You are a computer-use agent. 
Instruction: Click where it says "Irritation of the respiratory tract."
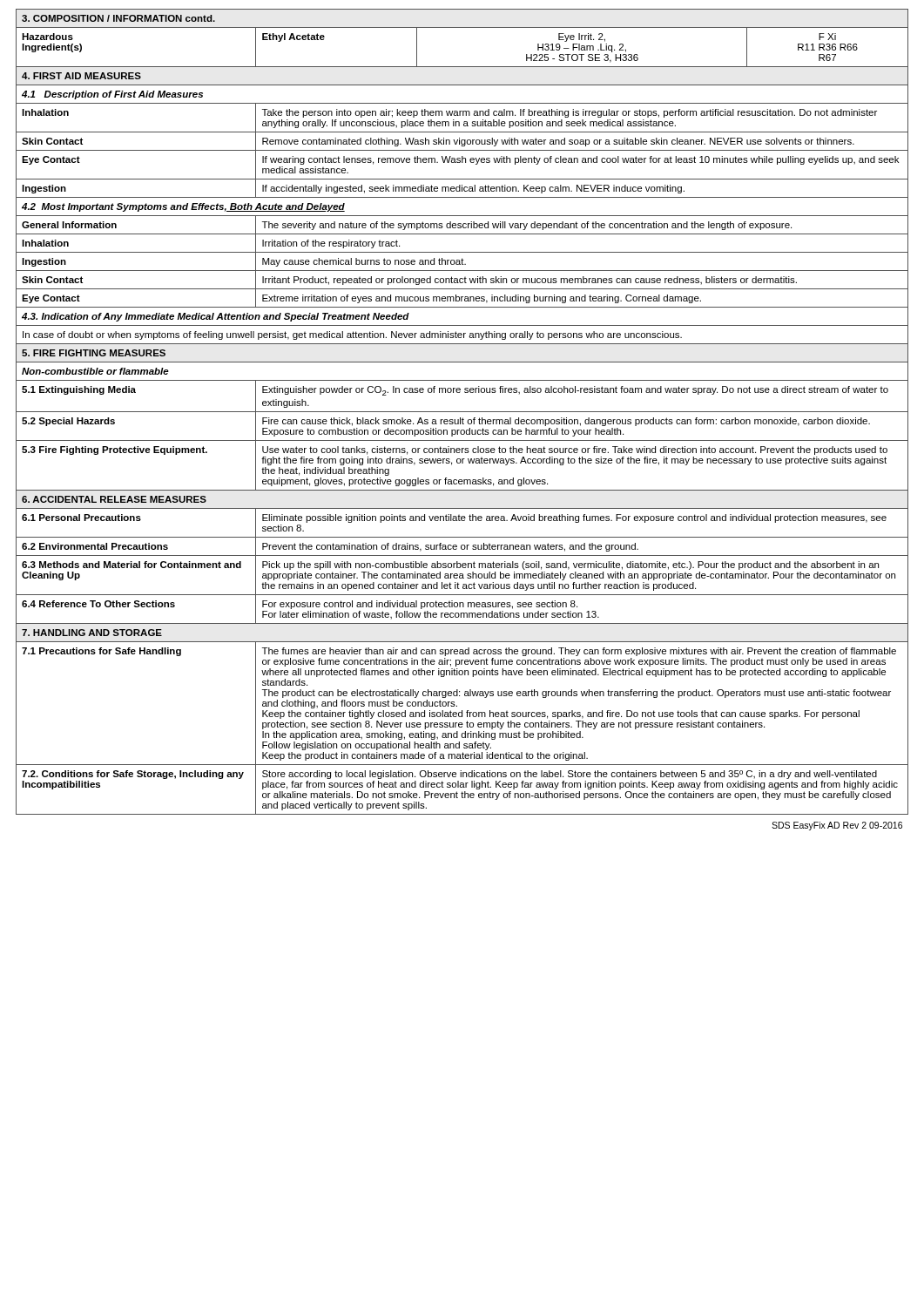click(331, 243)
